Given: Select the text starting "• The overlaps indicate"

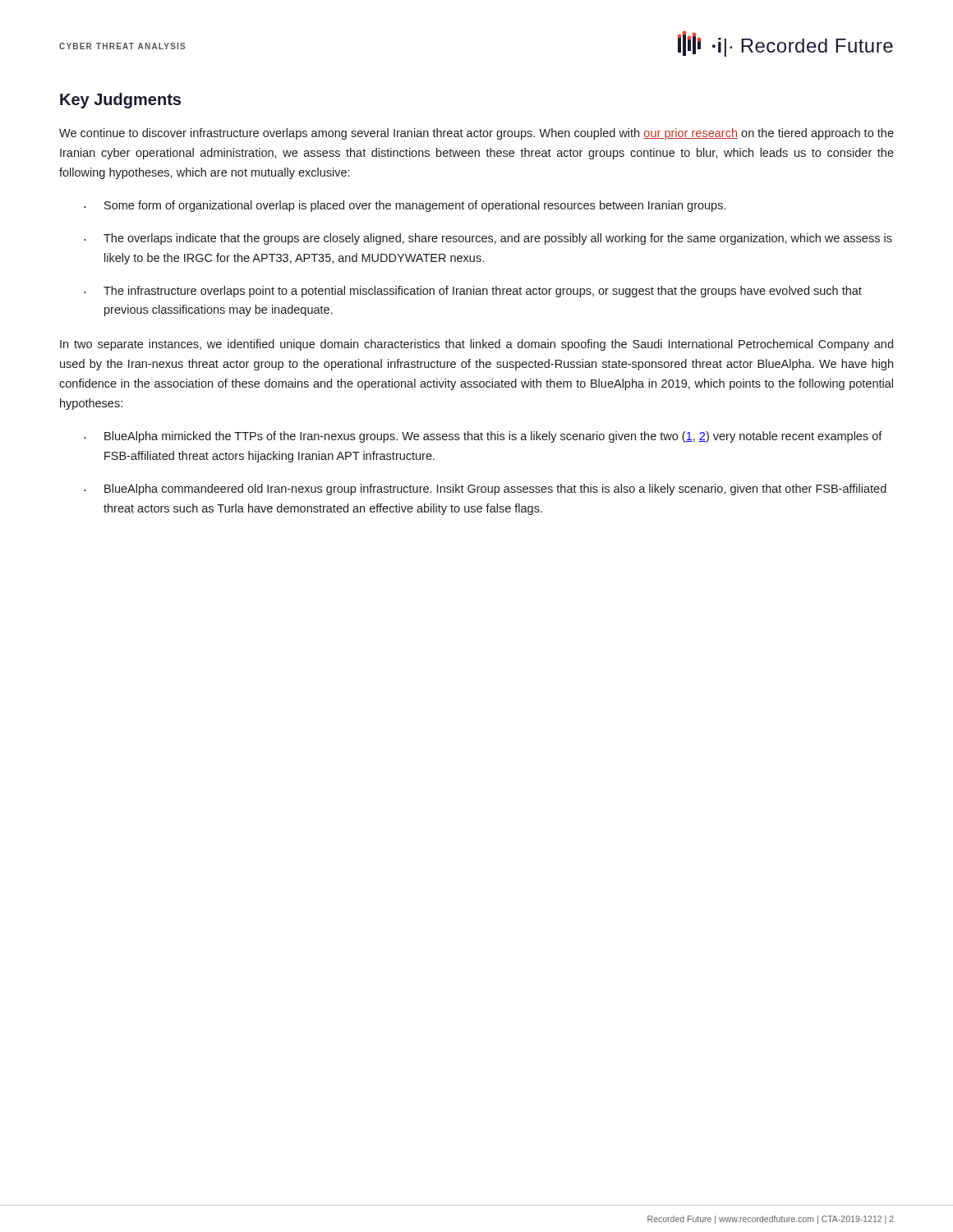Looking at the screenshot, I should point(489,249).
